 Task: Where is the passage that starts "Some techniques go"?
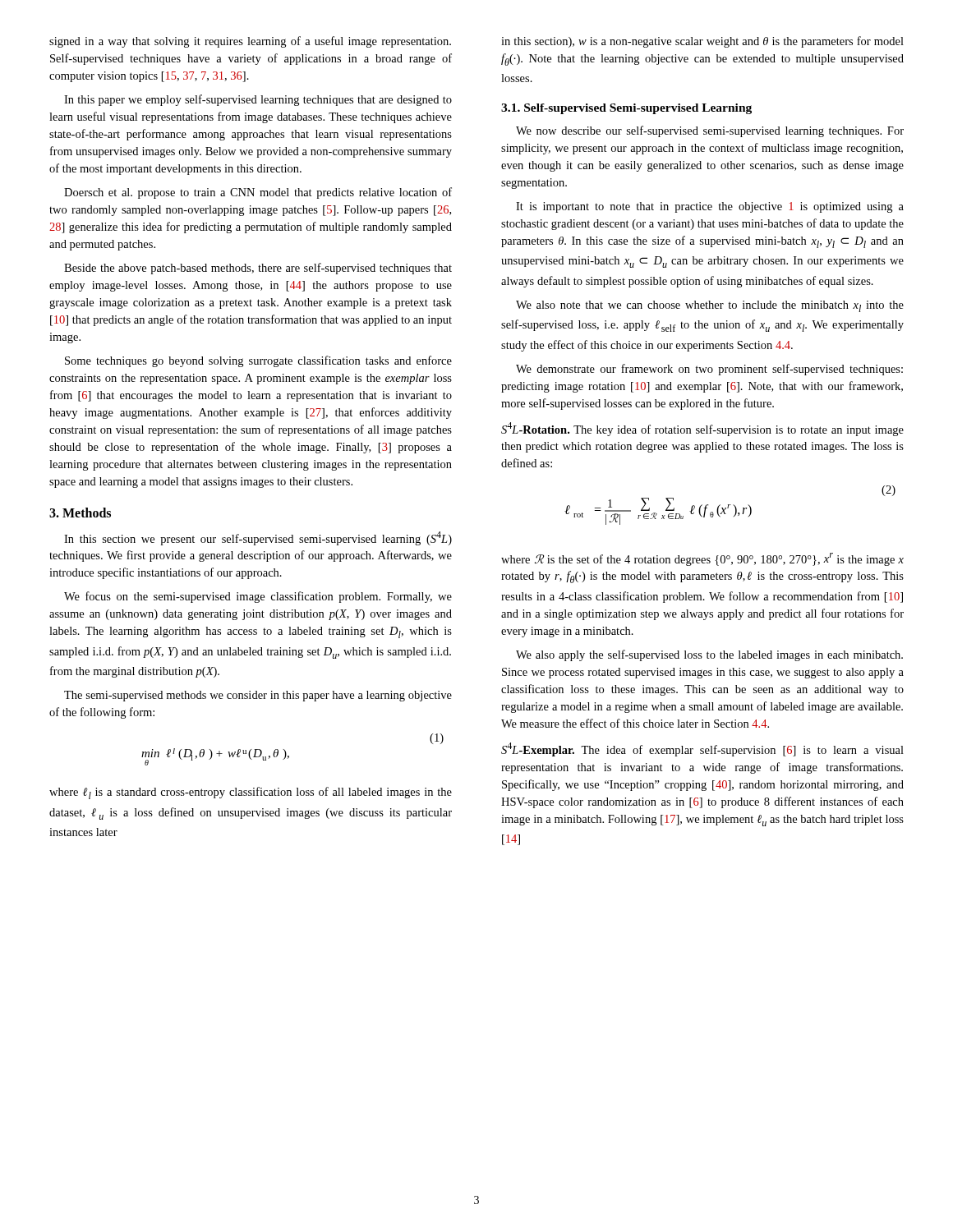coord(251,422)
